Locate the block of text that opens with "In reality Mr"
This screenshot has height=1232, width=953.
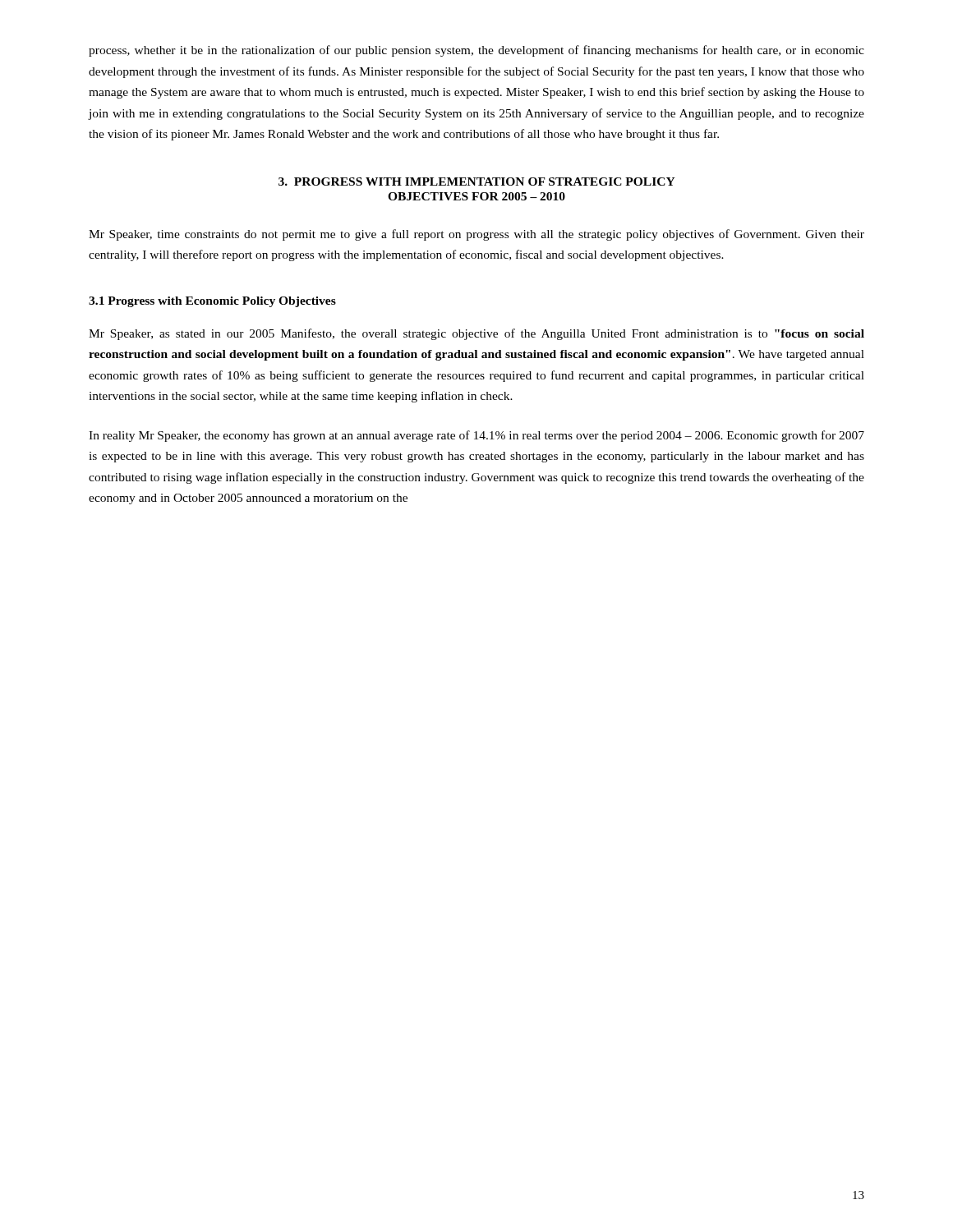coord(476,466)
